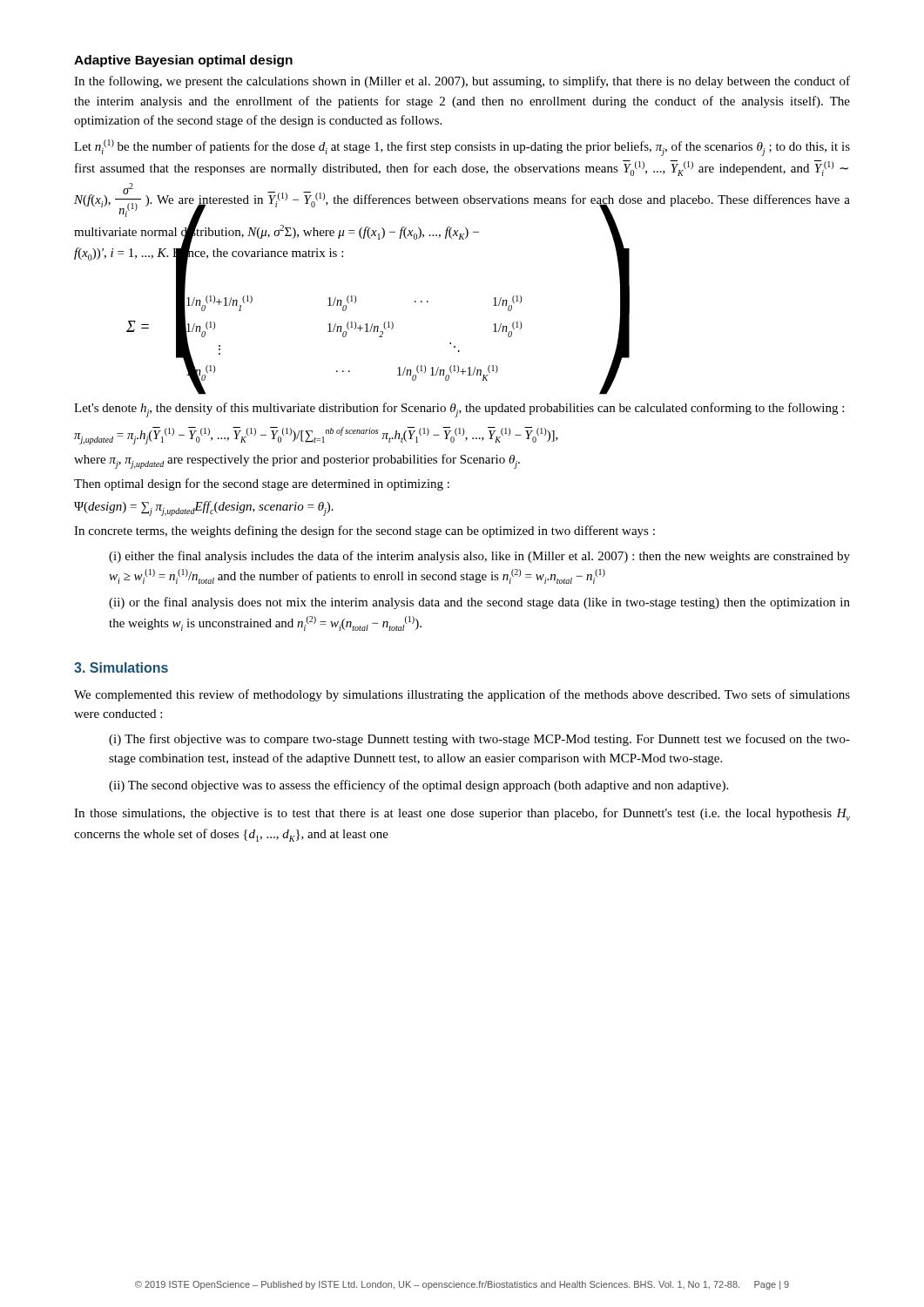Find the block on this page that starts "In concrete terms, the weights defining"

[365, 531]
